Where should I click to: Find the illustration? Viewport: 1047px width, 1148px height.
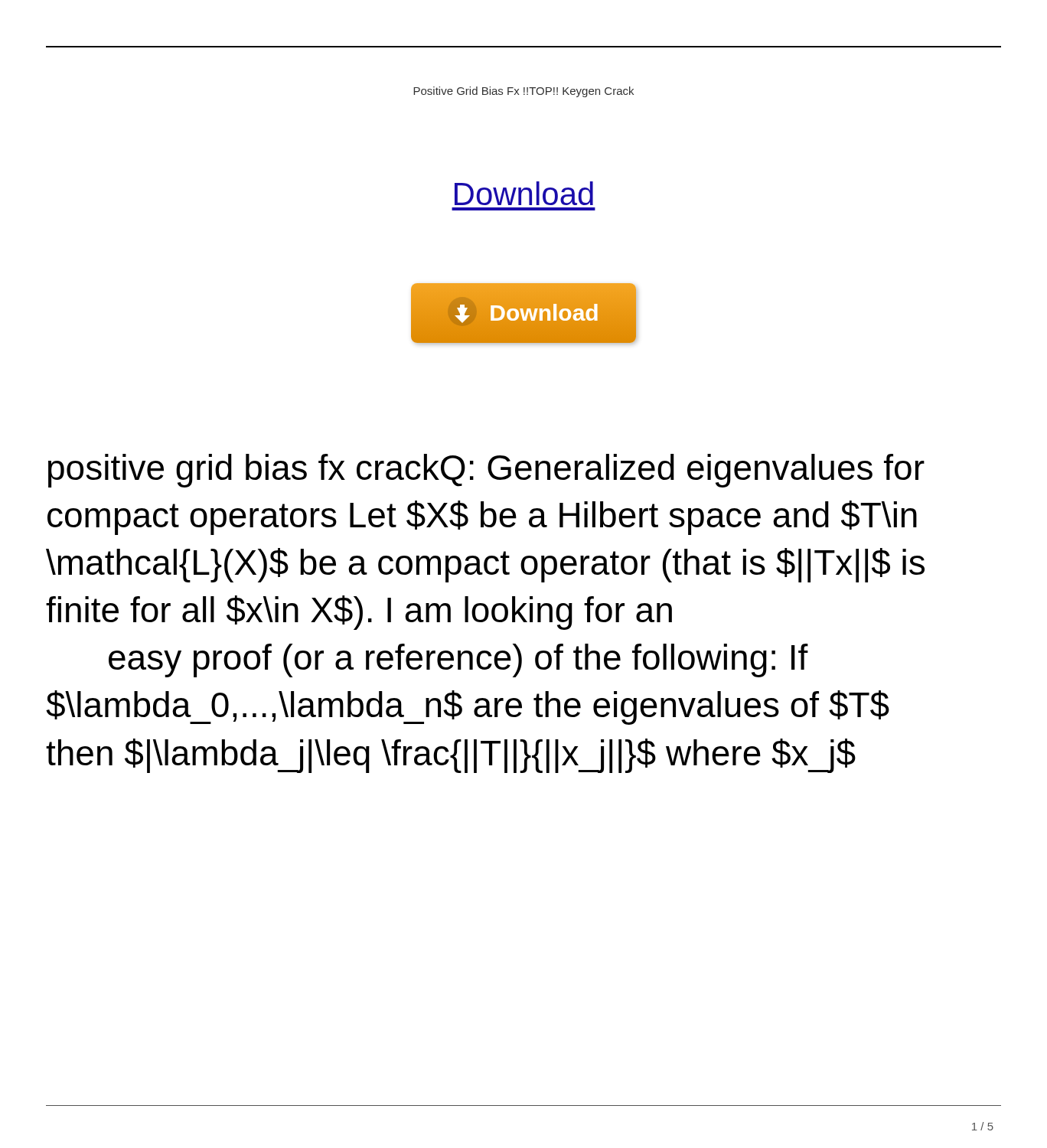coord(524,313)
